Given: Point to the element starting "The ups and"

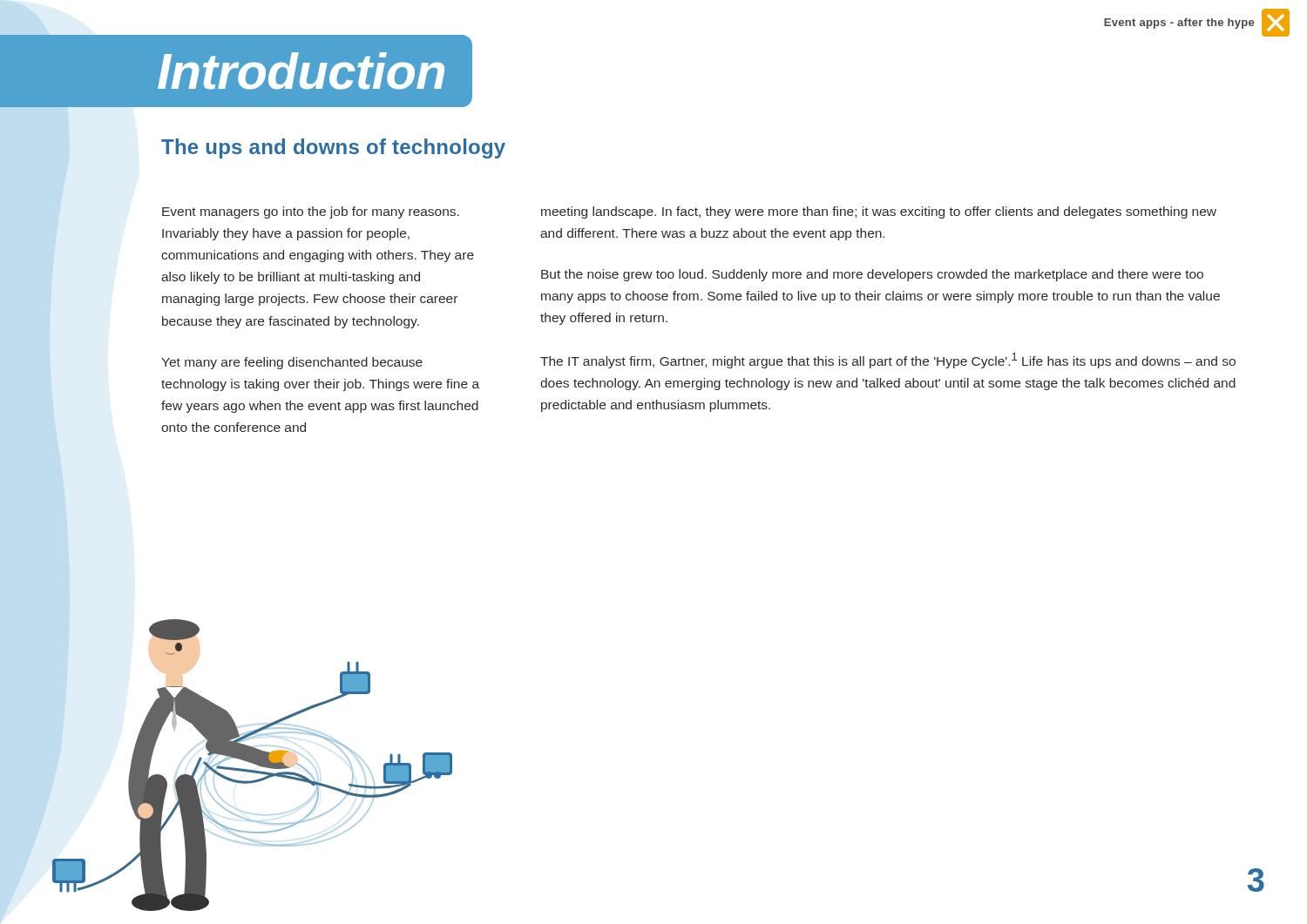Looking at the screenshot, I should pyautogui.click(x=333, y=147).
